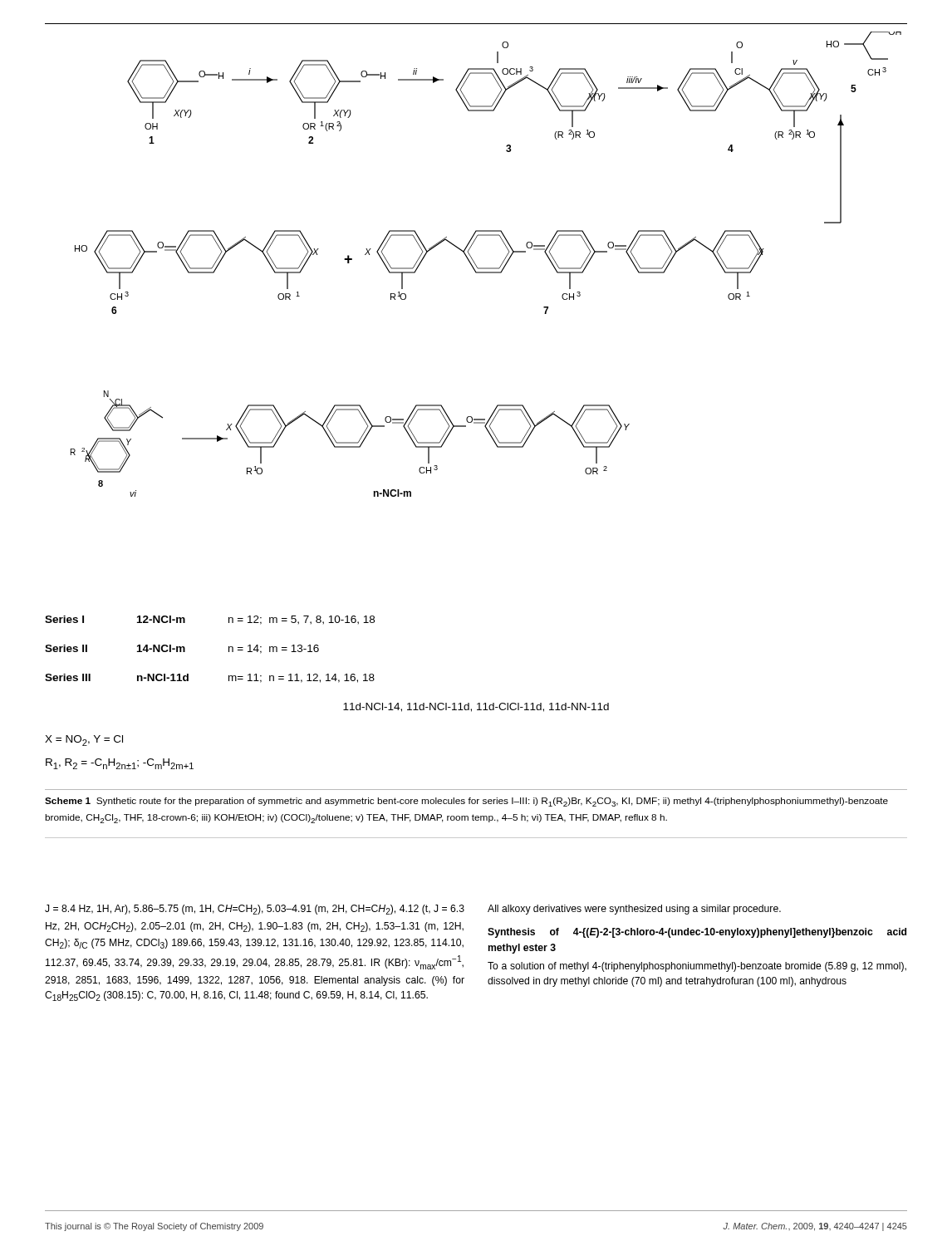Locate the text "R1, R2 = -CnH2n±1; -CmH2m+1"
Image resolution: width=952 pixels, height=1246 pixels.
tap(119, 763)
